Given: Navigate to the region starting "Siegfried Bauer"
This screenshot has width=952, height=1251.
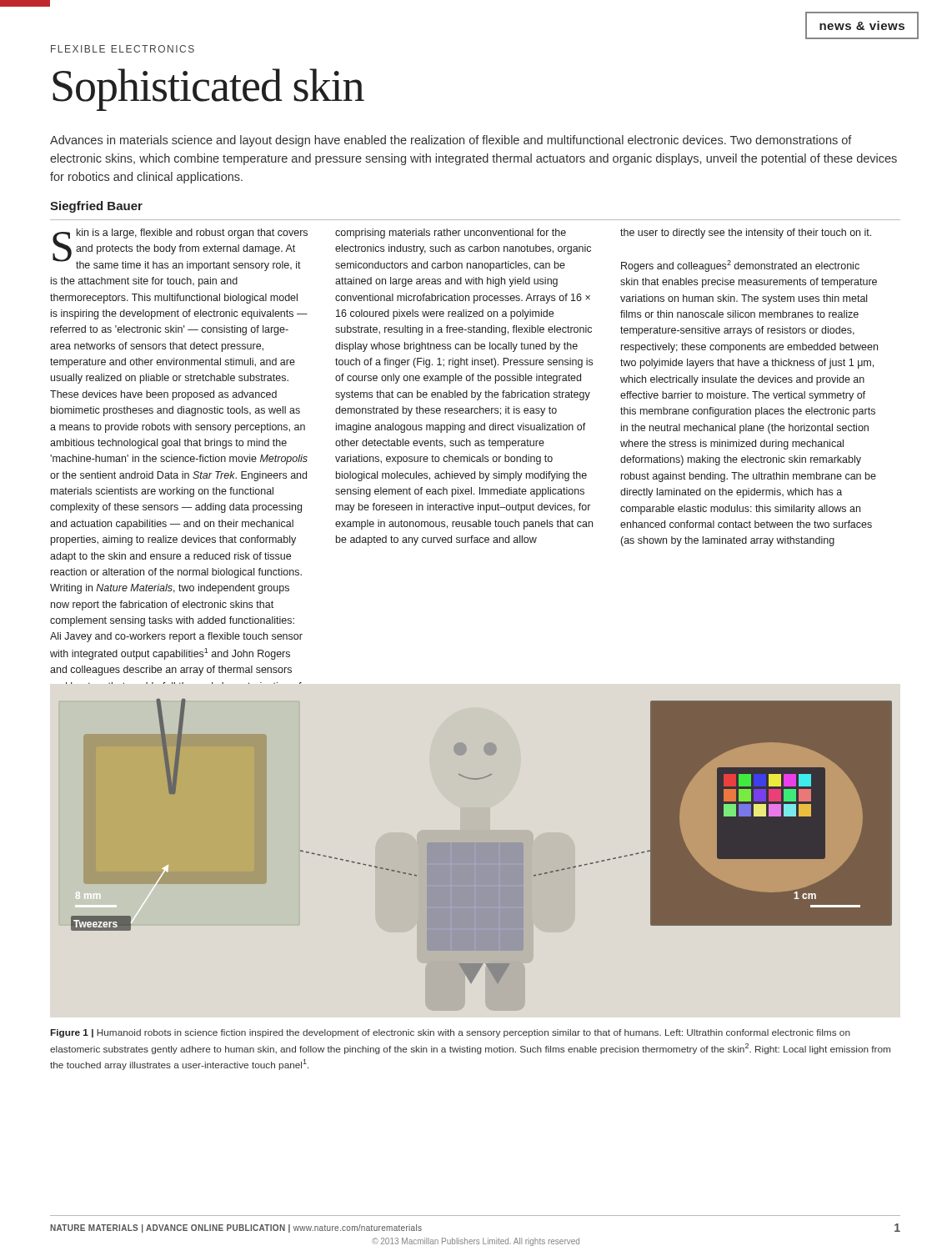Looking at the screenshot, I should tap(96, 206).
